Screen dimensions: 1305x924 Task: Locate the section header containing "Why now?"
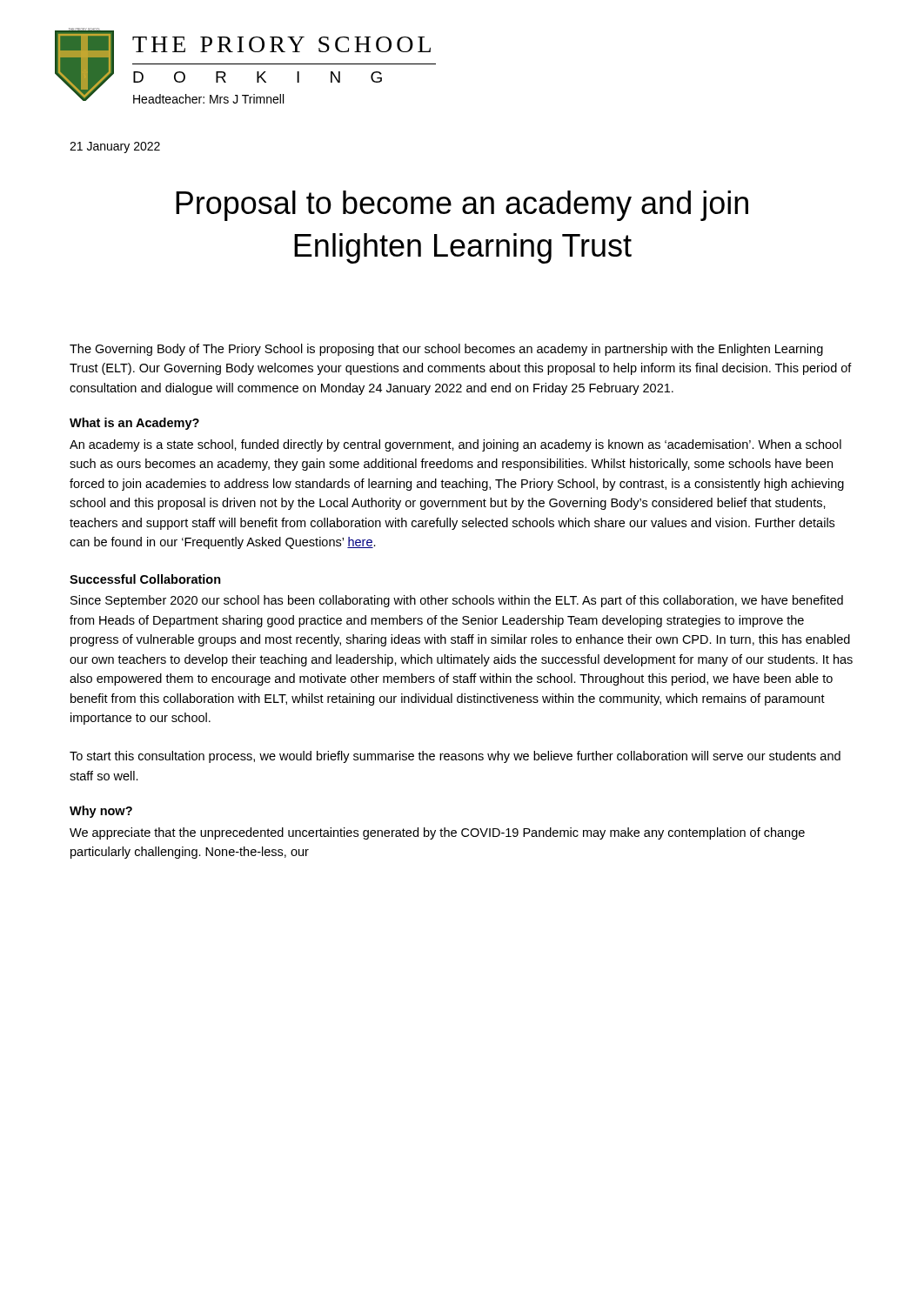[x=101, y=811]
